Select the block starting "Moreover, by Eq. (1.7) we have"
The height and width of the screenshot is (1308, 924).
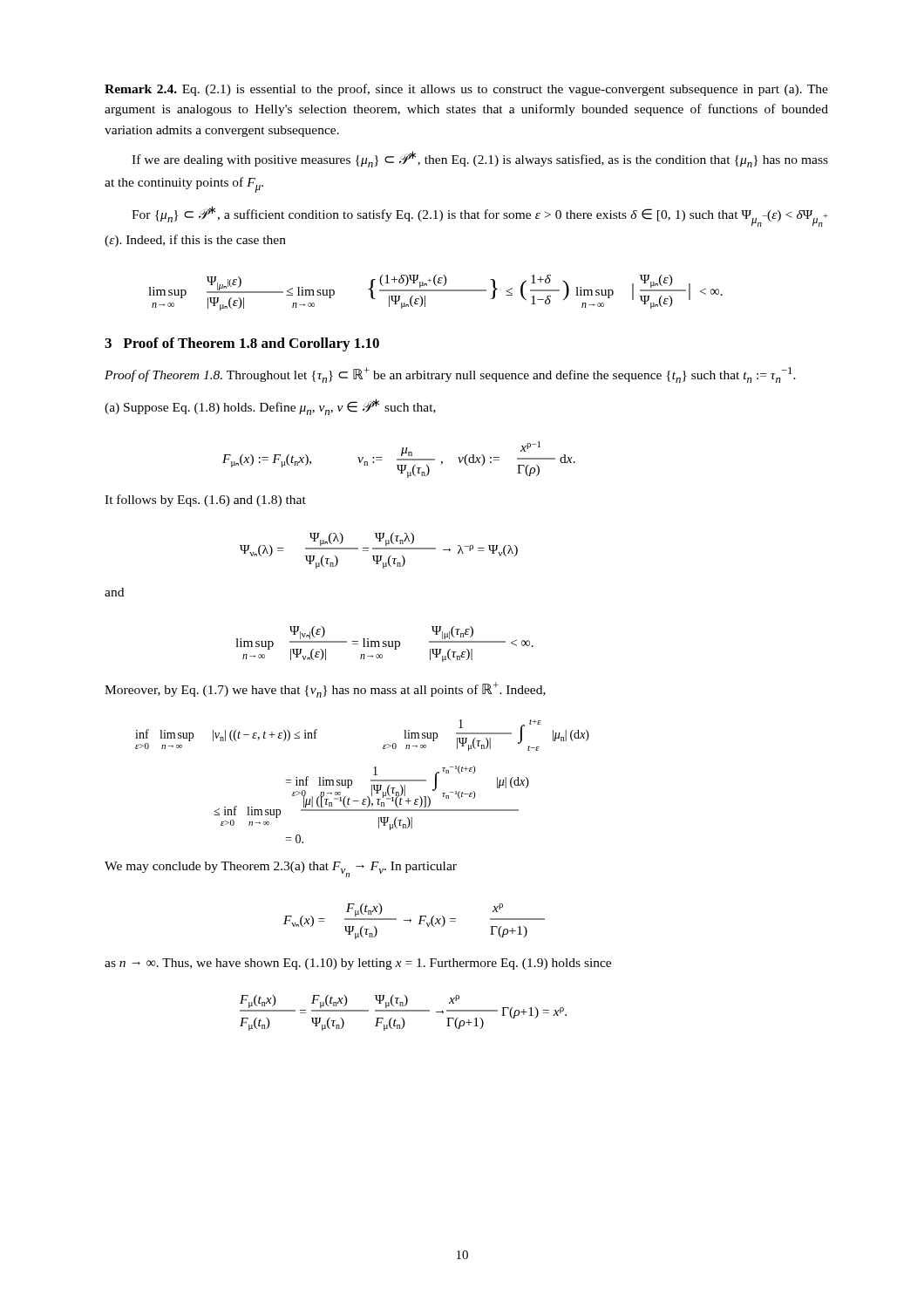pos(466,689)
